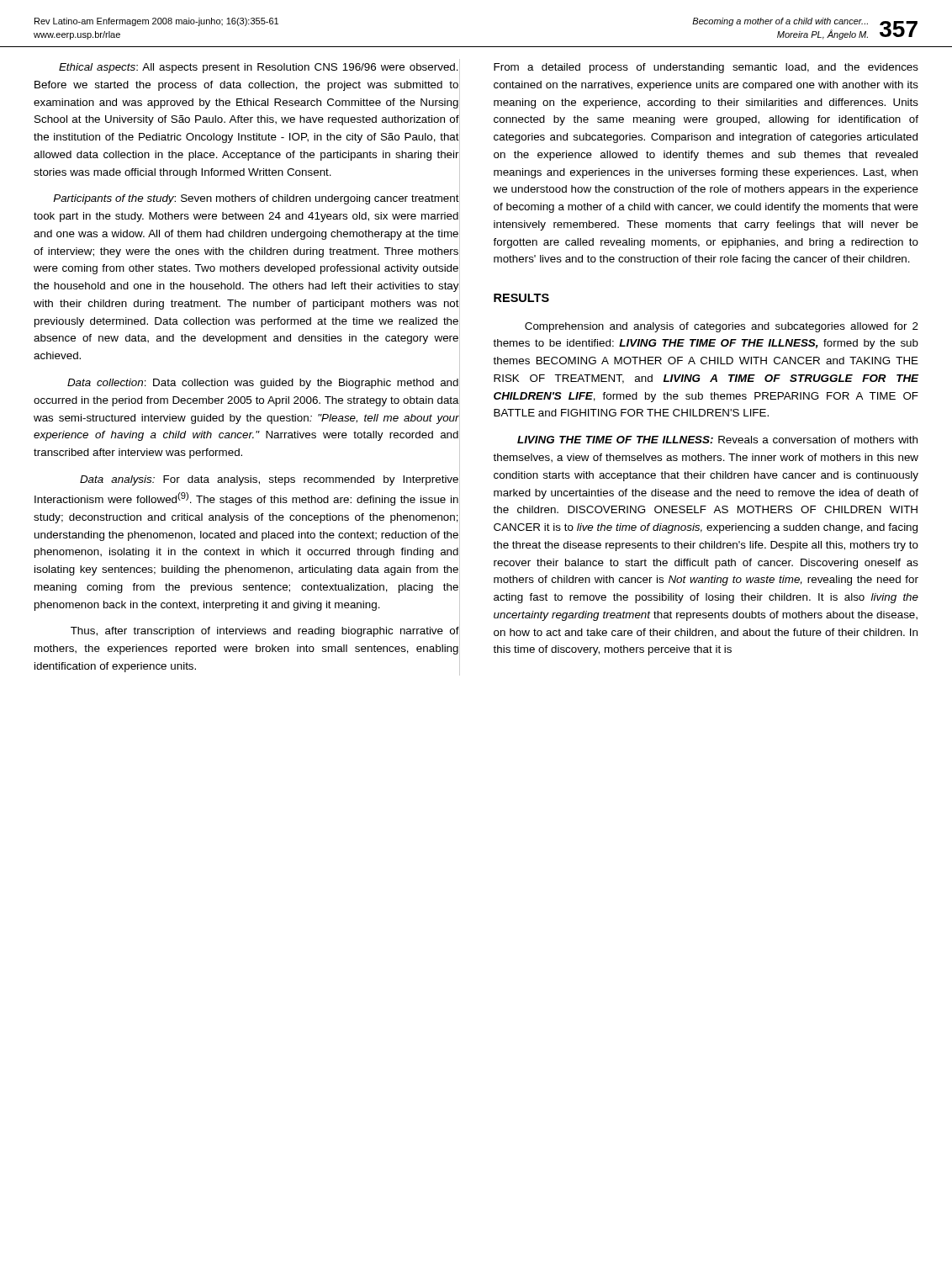This screenshot has width=952, height=1262.
Task: Click a section header
Action: click(x=521, y=298)
